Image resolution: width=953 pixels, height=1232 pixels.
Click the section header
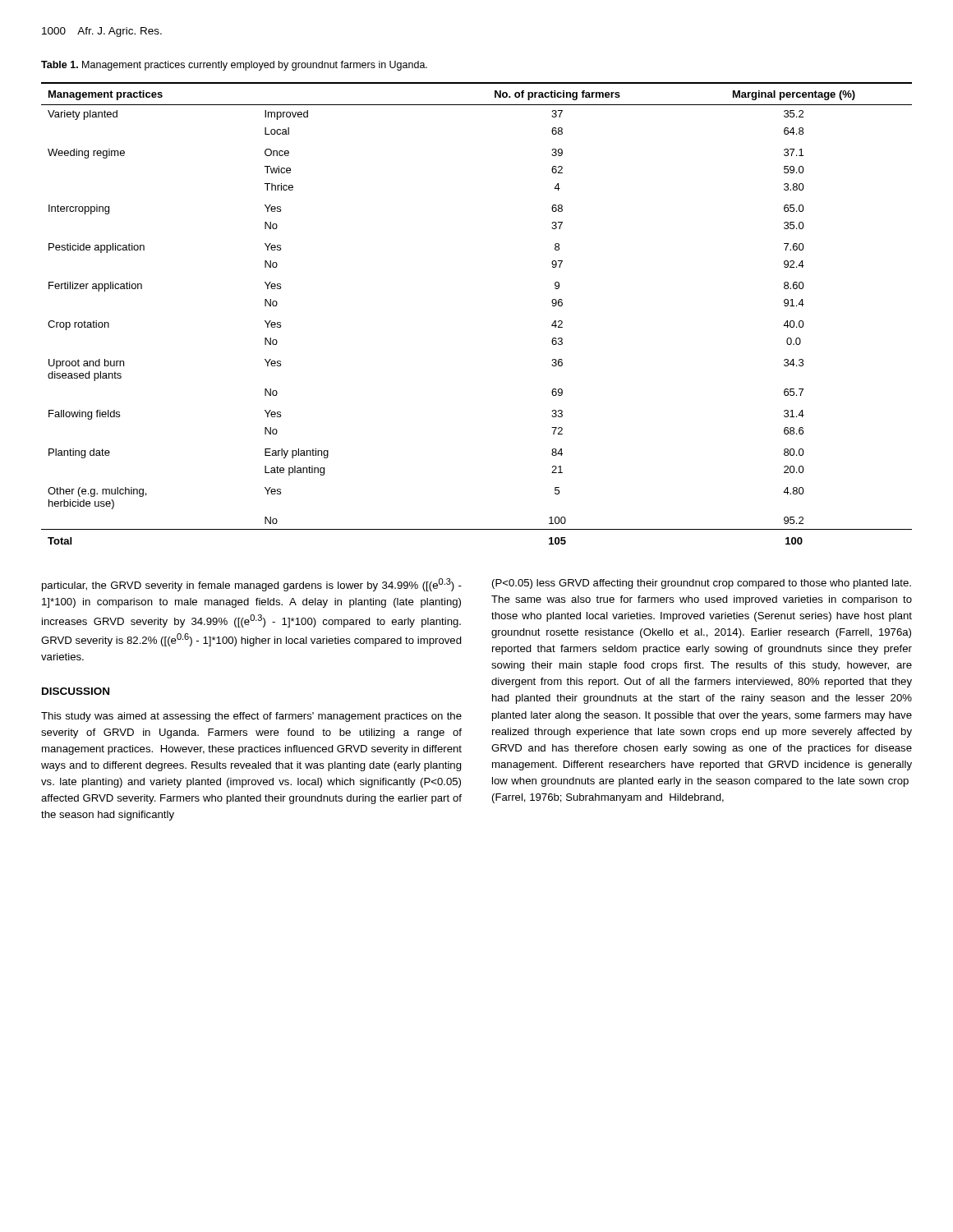(x=76, y=692)
